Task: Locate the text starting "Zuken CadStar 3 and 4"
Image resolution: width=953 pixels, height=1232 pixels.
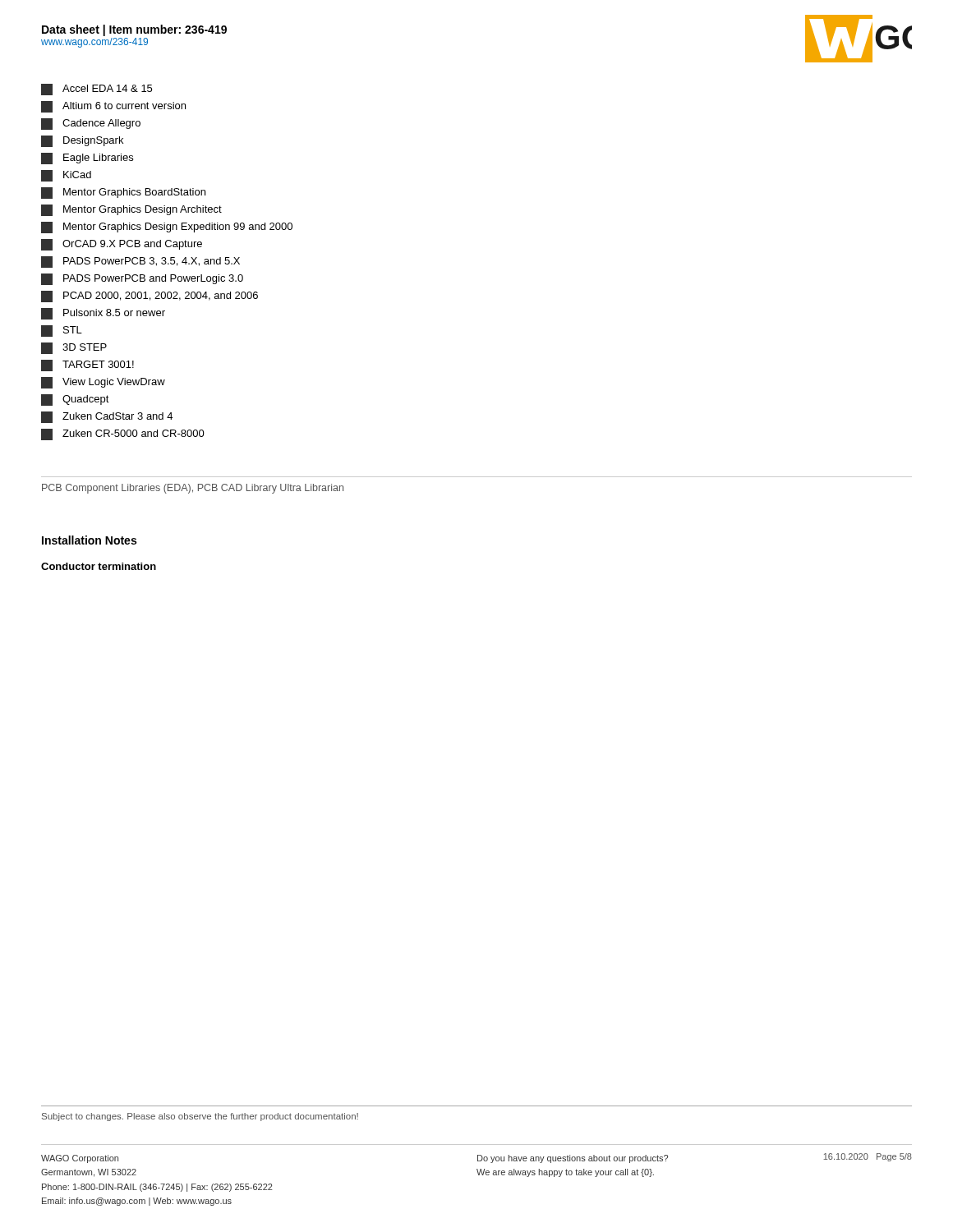Action: click(107, 416)
